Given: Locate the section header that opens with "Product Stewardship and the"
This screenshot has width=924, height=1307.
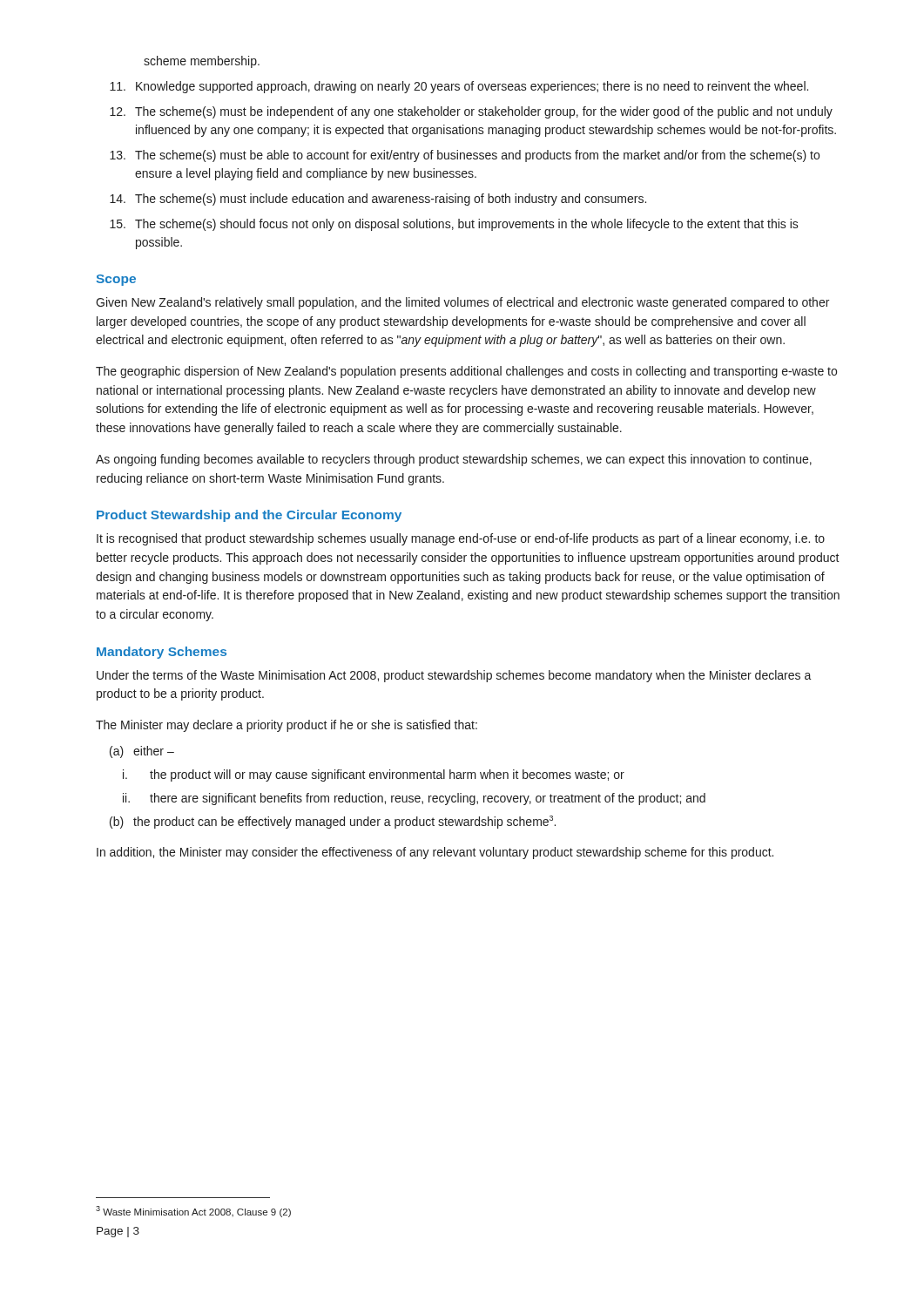Looking at the screenshot, I should (x=249, y=515).
